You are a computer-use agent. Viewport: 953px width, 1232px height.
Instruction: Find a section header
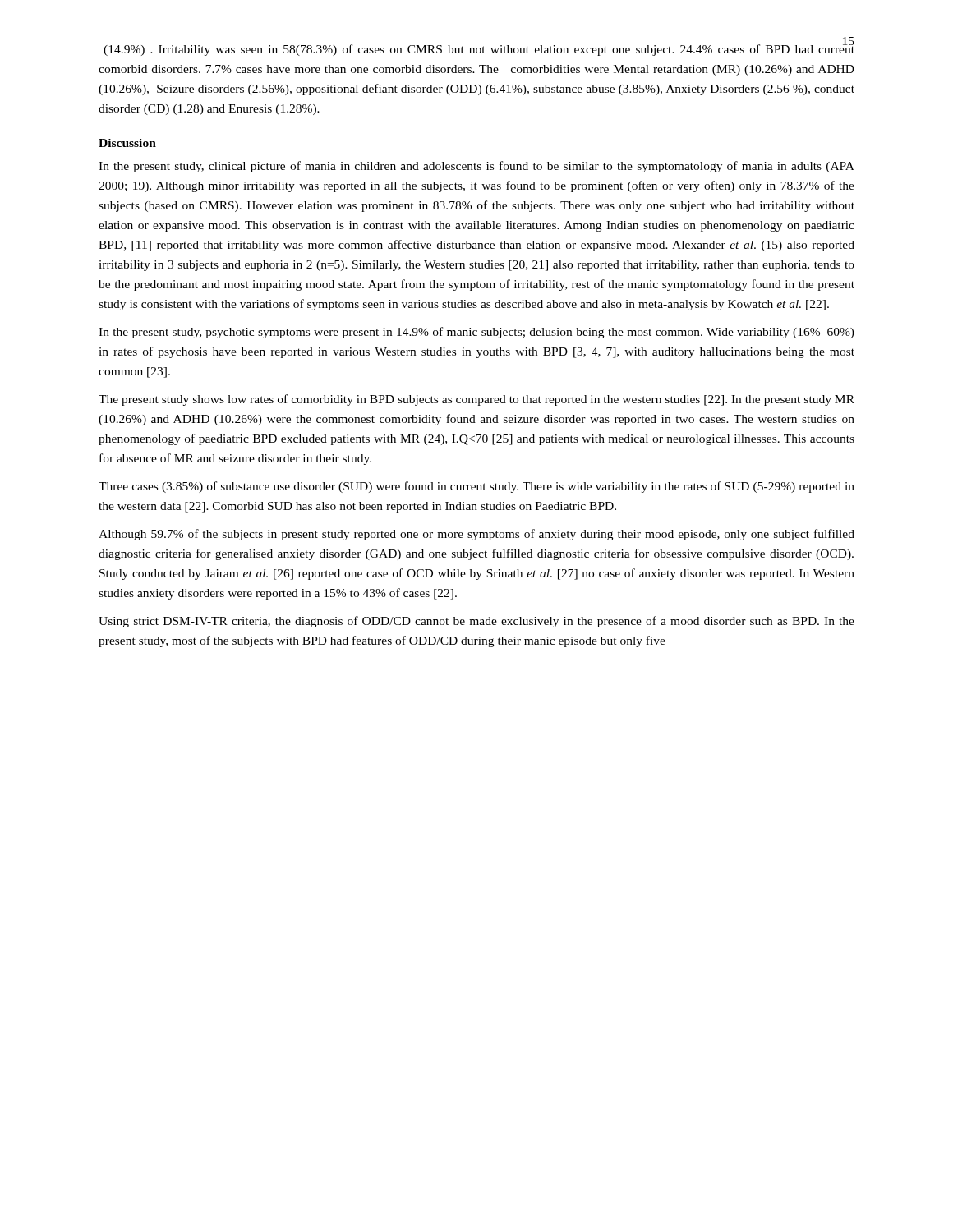127,143
